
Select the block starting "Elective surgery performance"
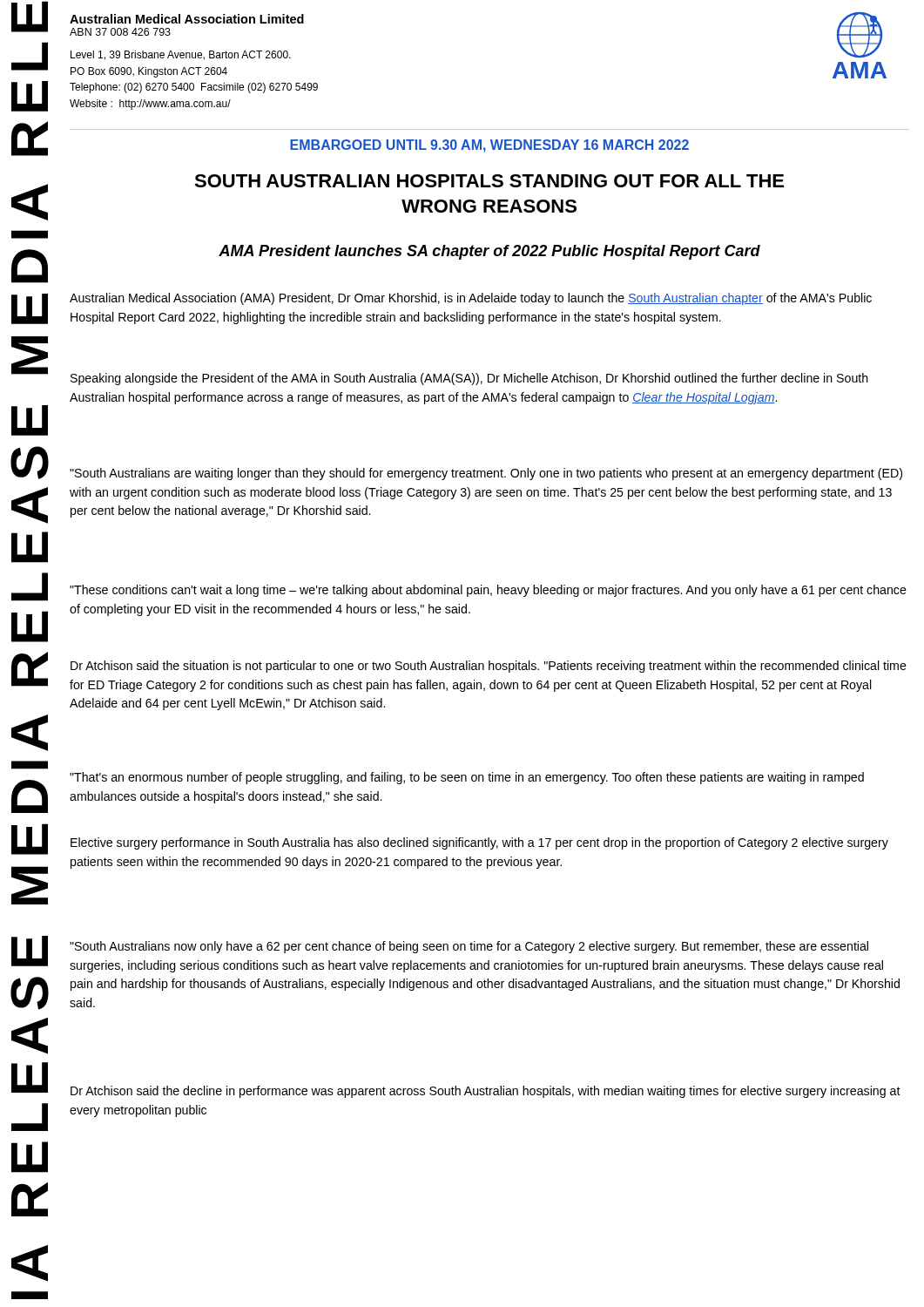point(489,853)
